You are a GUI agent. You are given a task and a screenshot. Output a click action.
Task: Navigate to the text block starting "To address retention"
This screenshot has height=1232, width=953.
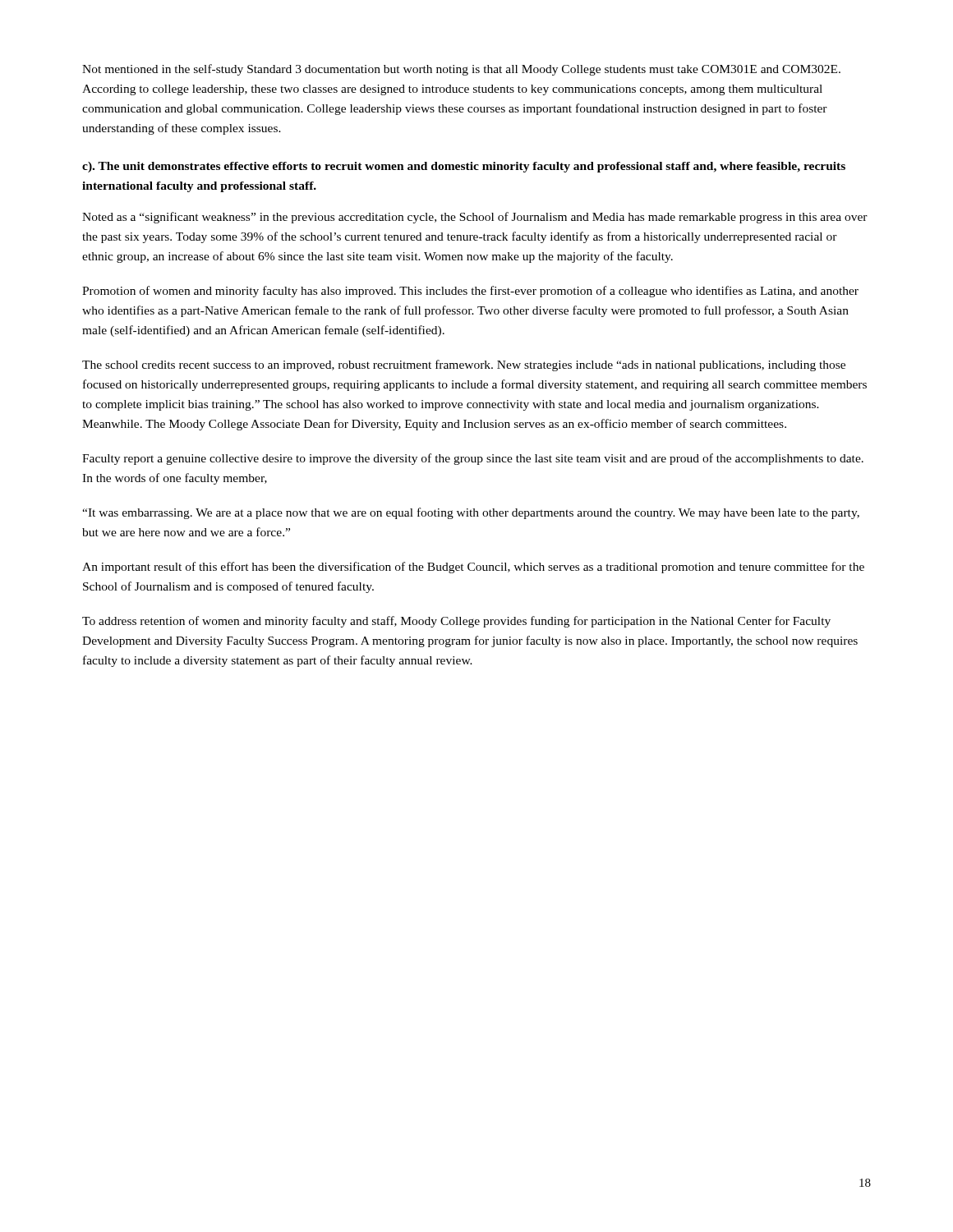point(470,641)
